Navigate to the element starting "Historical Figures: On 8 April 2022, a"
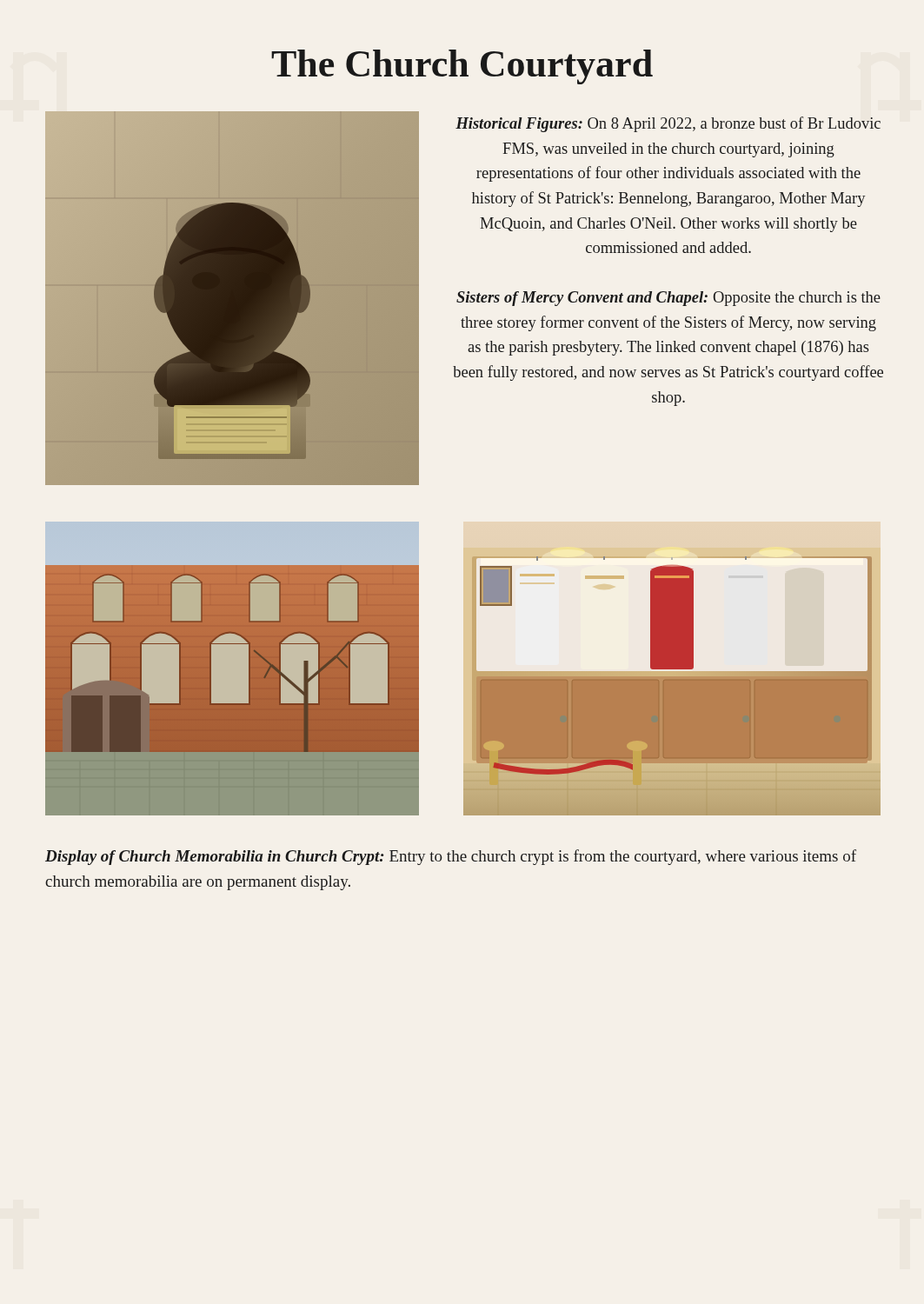 [x=668, y=261]
